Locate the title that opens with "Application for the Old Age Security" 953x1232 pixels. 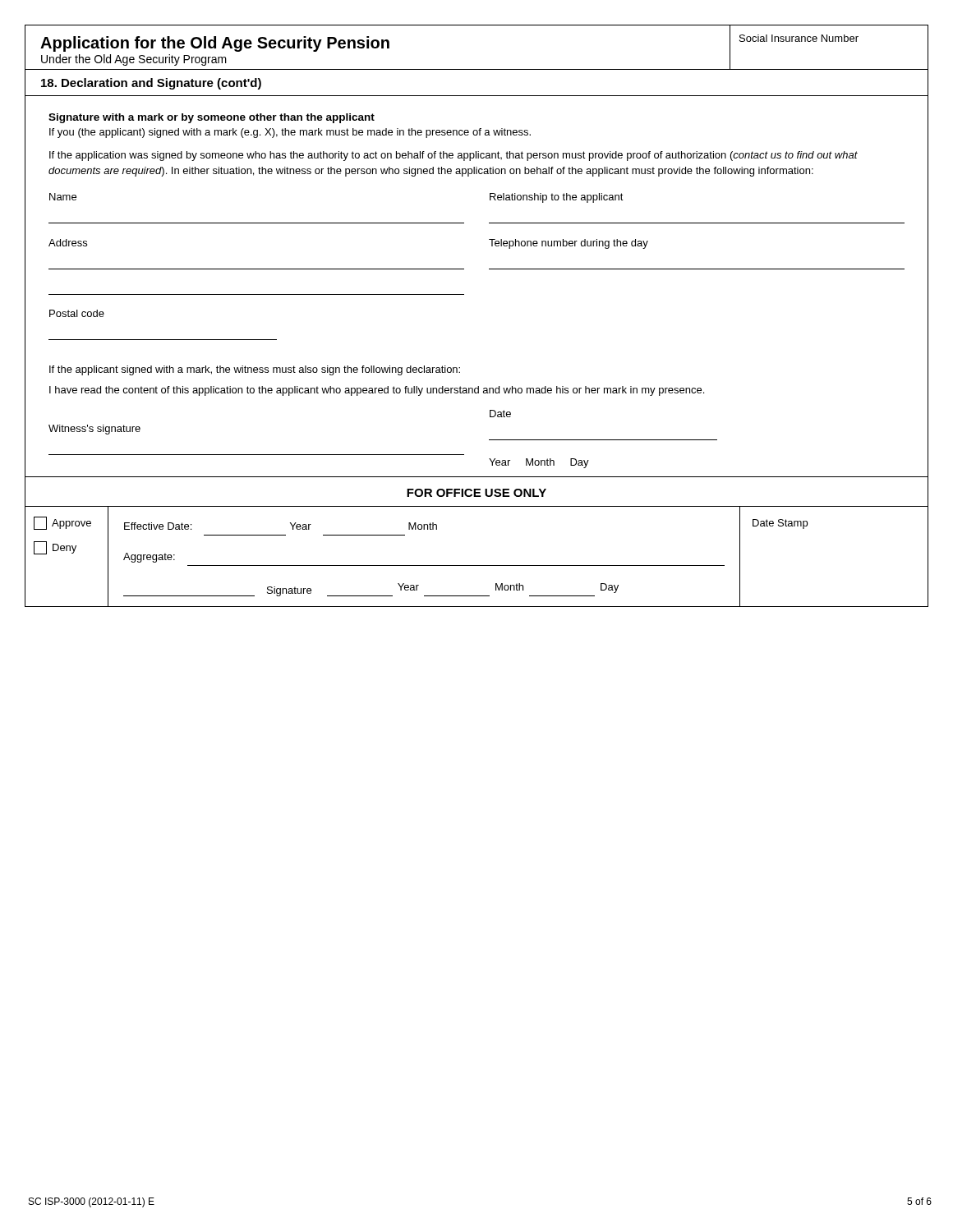377,50
